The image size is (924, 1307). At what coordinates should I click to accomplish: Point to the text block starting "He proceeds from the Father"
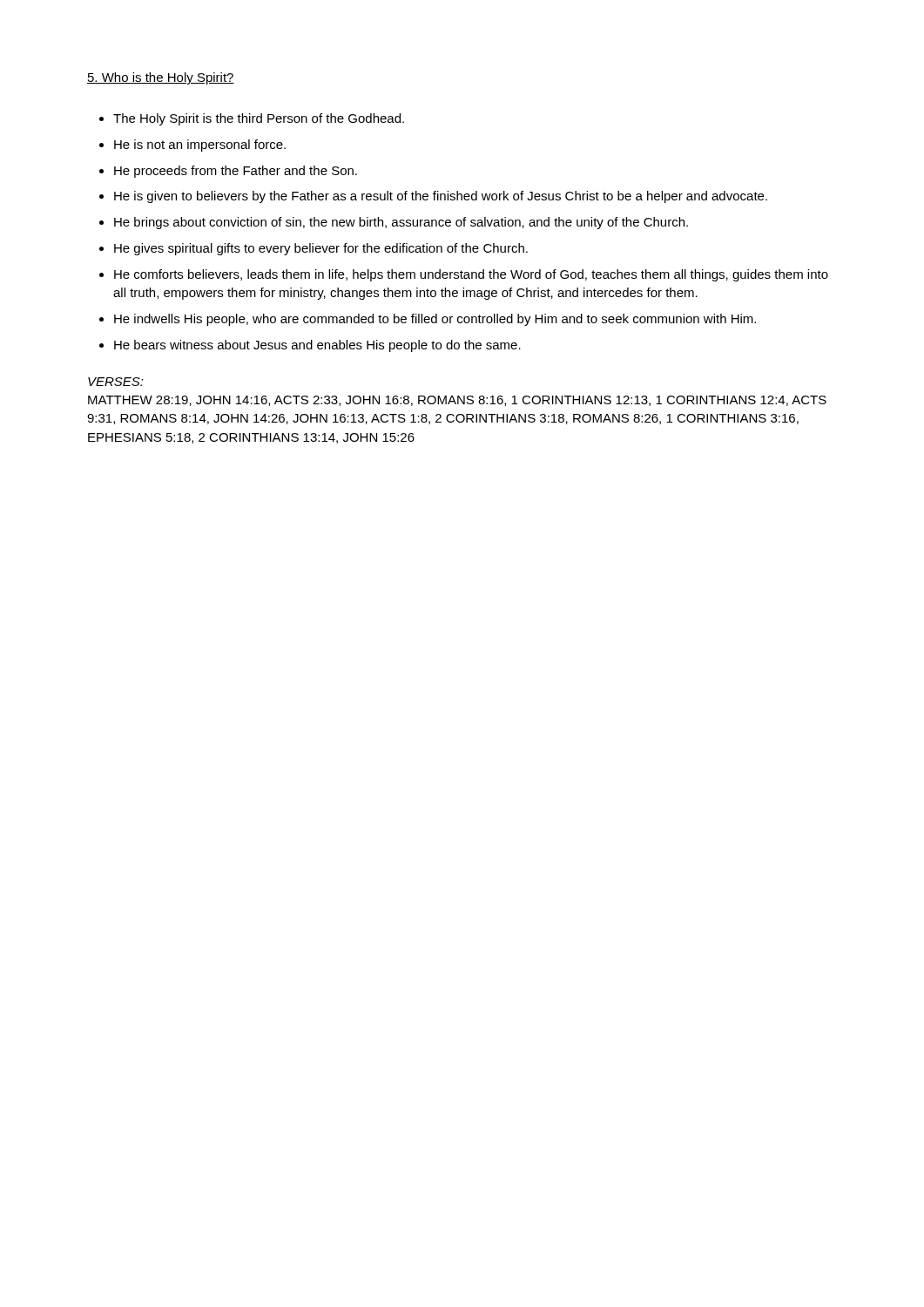(x=236, y=170)
